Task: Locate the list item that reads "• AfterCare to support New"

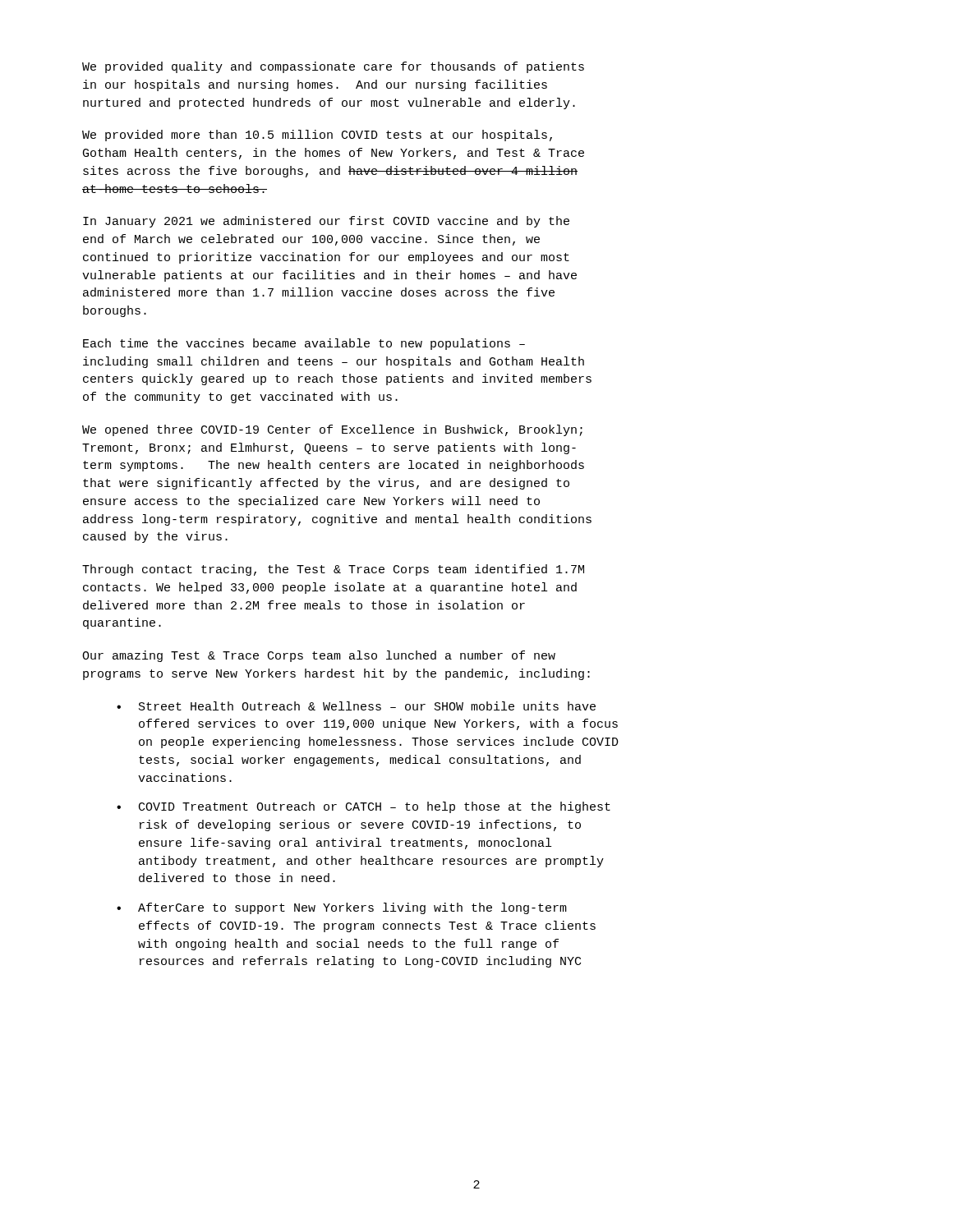Action: coord(481,936)
